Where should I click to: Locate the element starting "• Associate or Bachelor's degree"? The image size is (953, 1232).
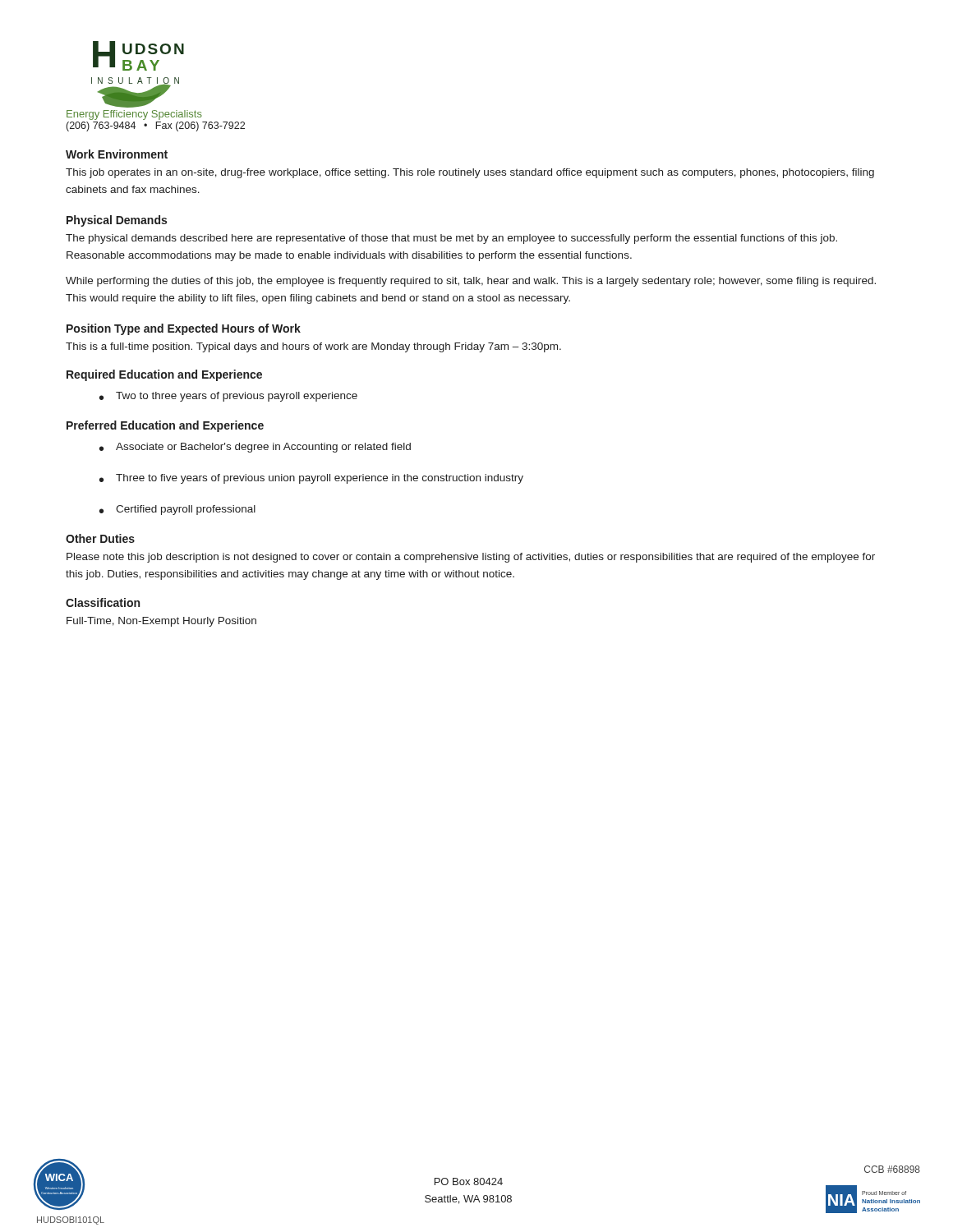coord(255,449)
